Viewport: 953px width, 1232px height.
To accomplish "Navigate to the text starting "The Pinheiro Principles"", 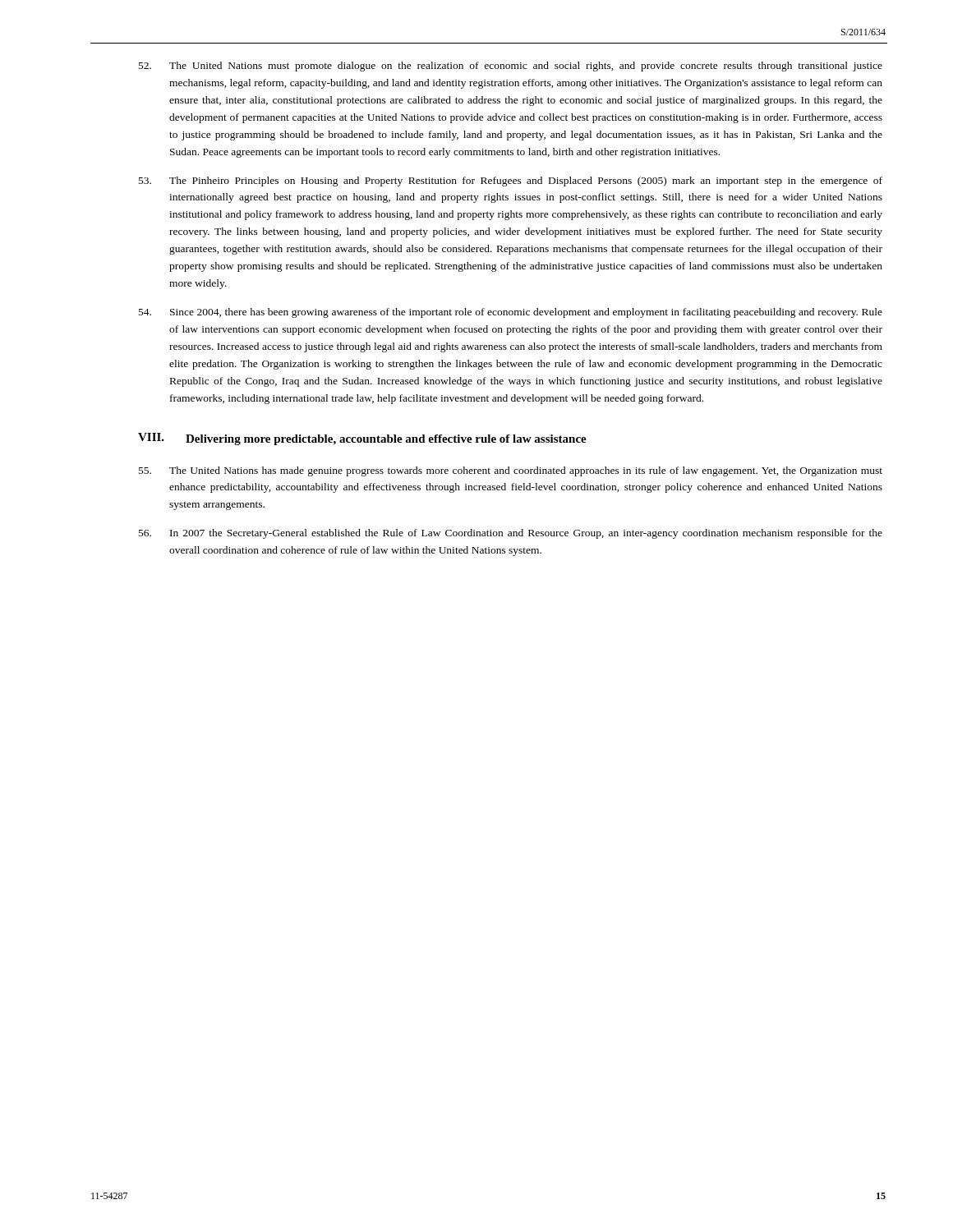I will click(510, 232).
